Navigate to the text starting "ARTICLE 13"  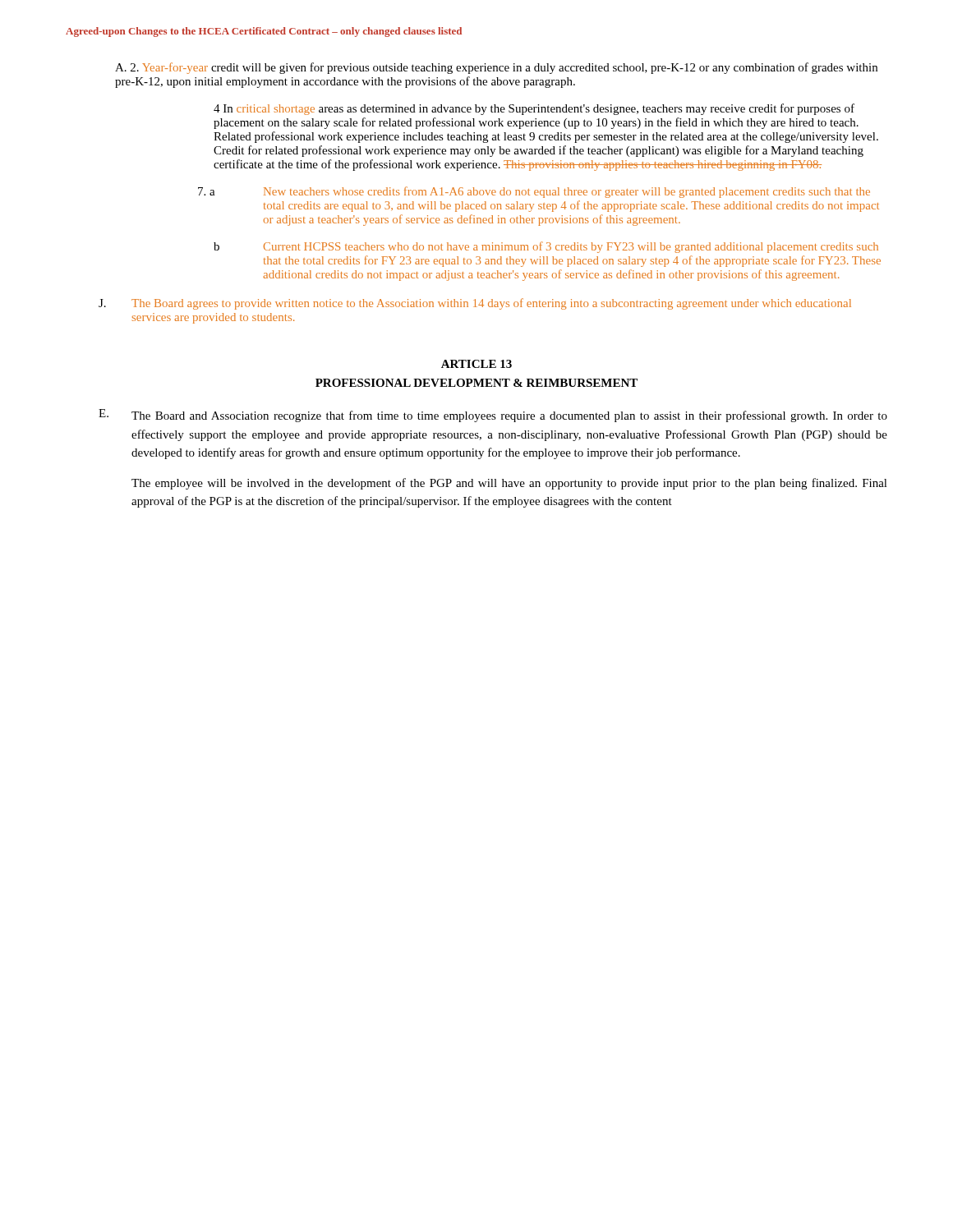pos(476,364)
